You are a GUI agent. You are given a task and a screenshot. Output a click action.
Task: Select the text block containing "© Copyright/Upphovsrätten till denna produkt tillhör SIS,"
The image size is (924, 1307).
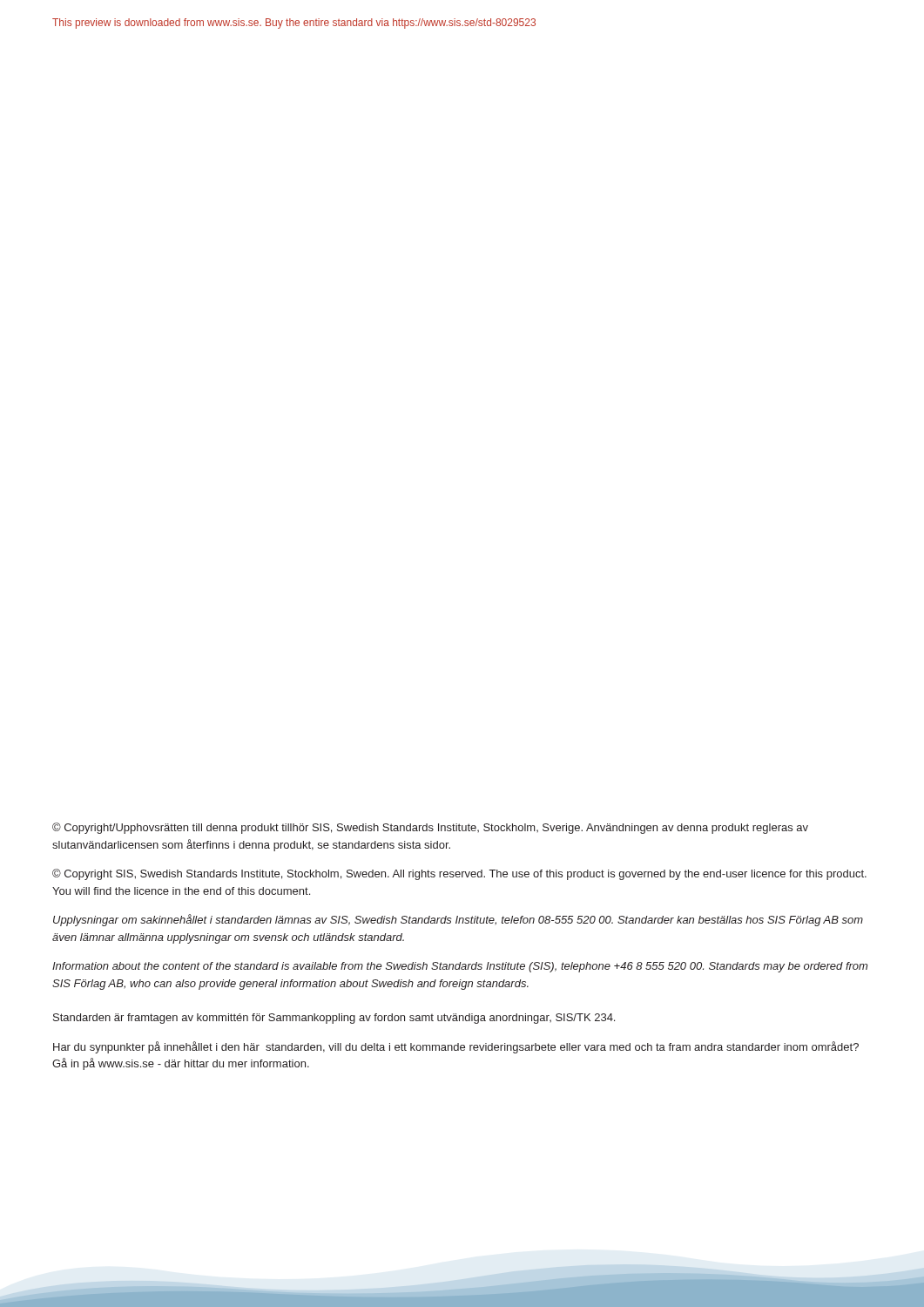pyautogui.click(x=430, y=836)
